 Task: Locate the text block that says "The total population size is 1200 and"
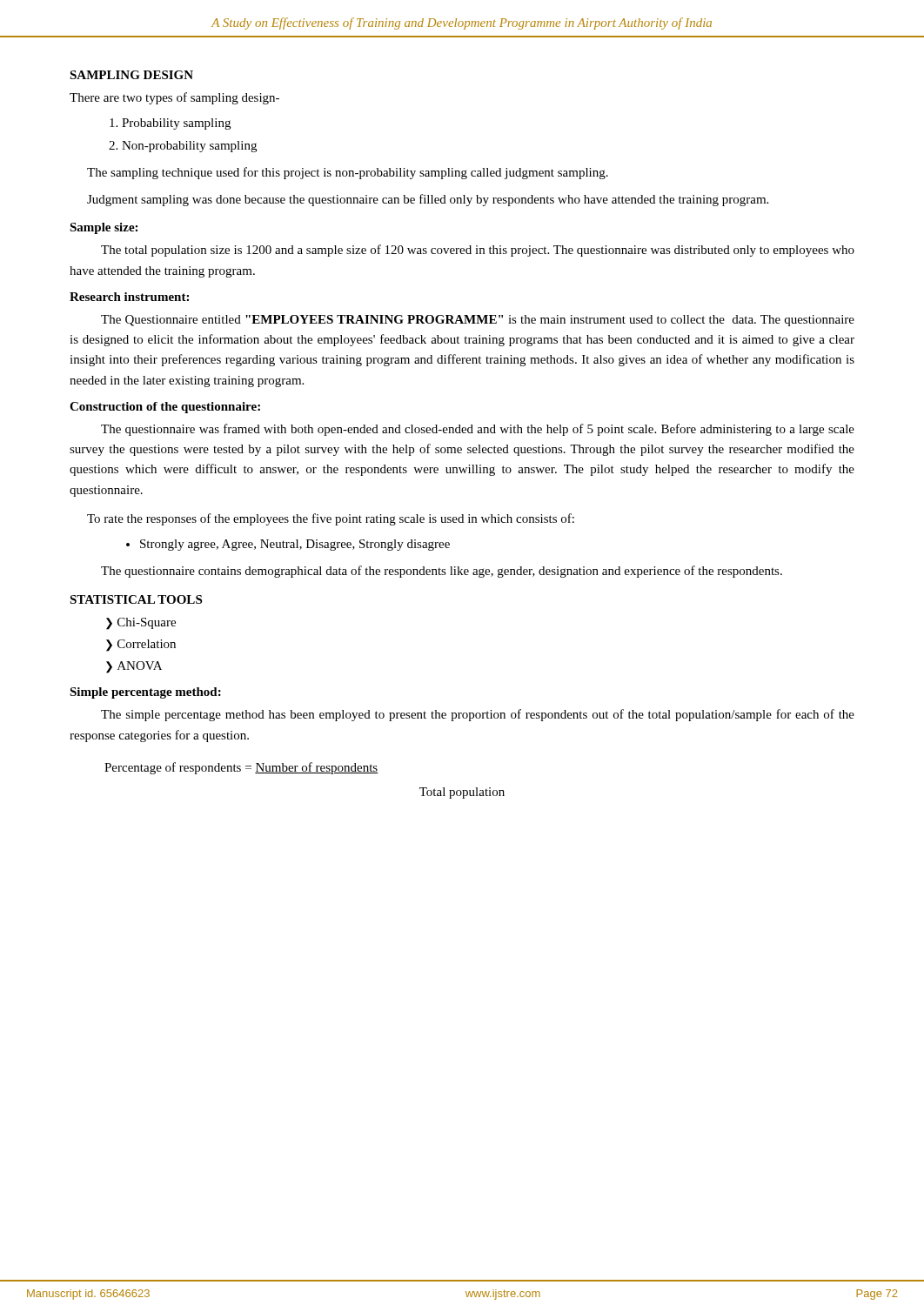[x=462, y=260]
